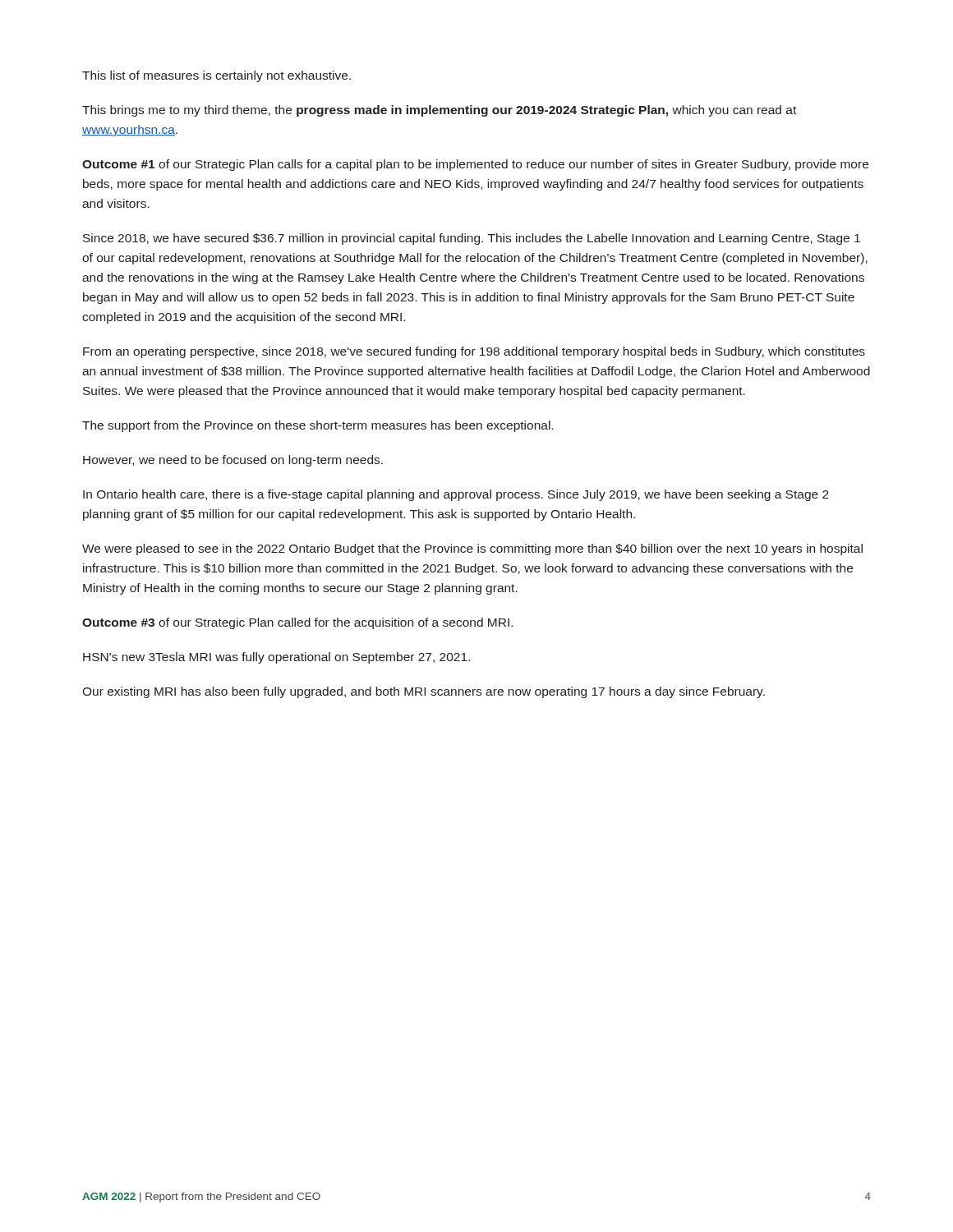The image size is (953, 1232).
Task: Locate the text block that says "From an operating perspective, since 2018, we've secured"
Action: (476, 371)
